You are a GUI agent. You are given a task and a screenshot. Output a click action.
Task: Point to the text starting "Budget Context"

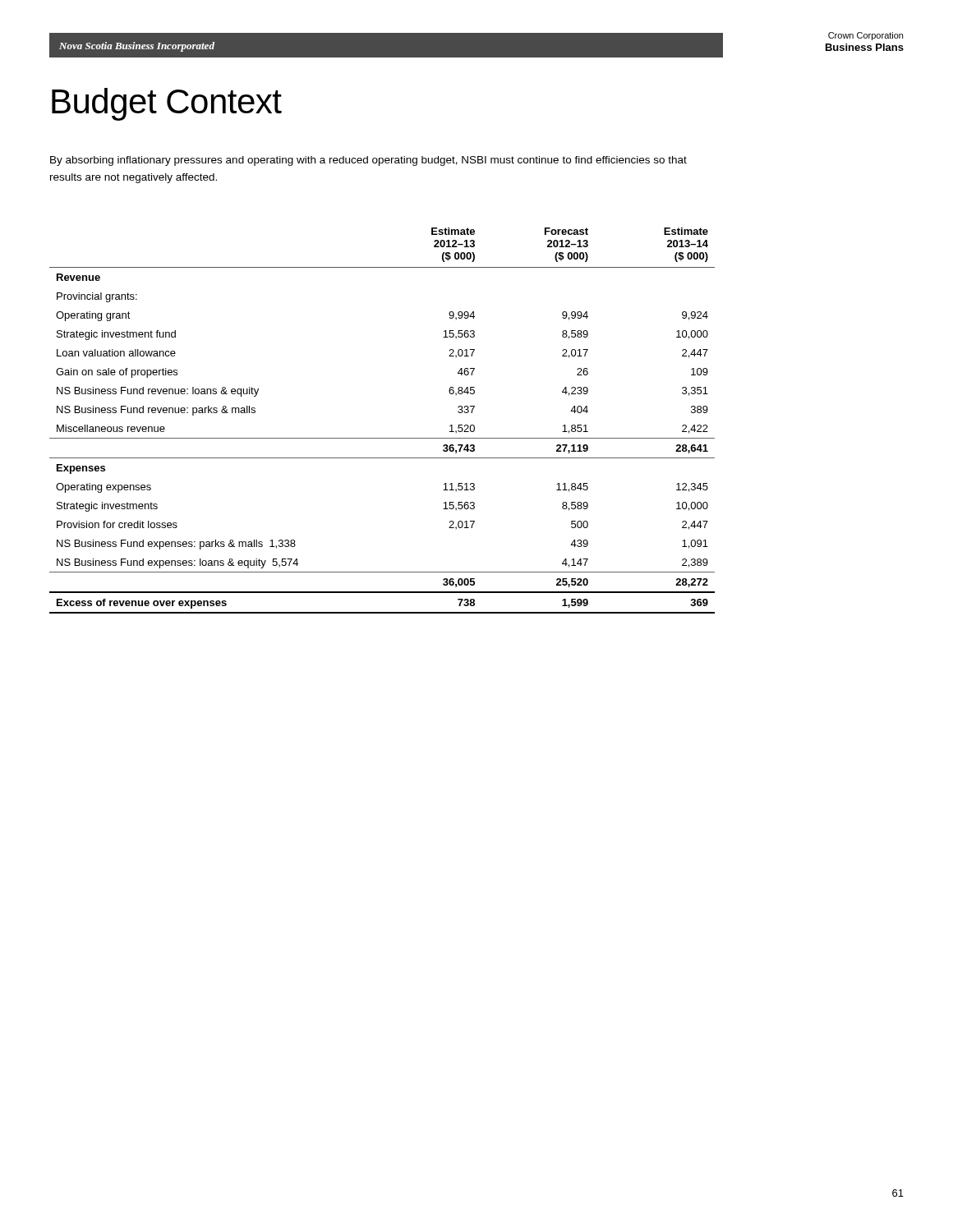165,101
